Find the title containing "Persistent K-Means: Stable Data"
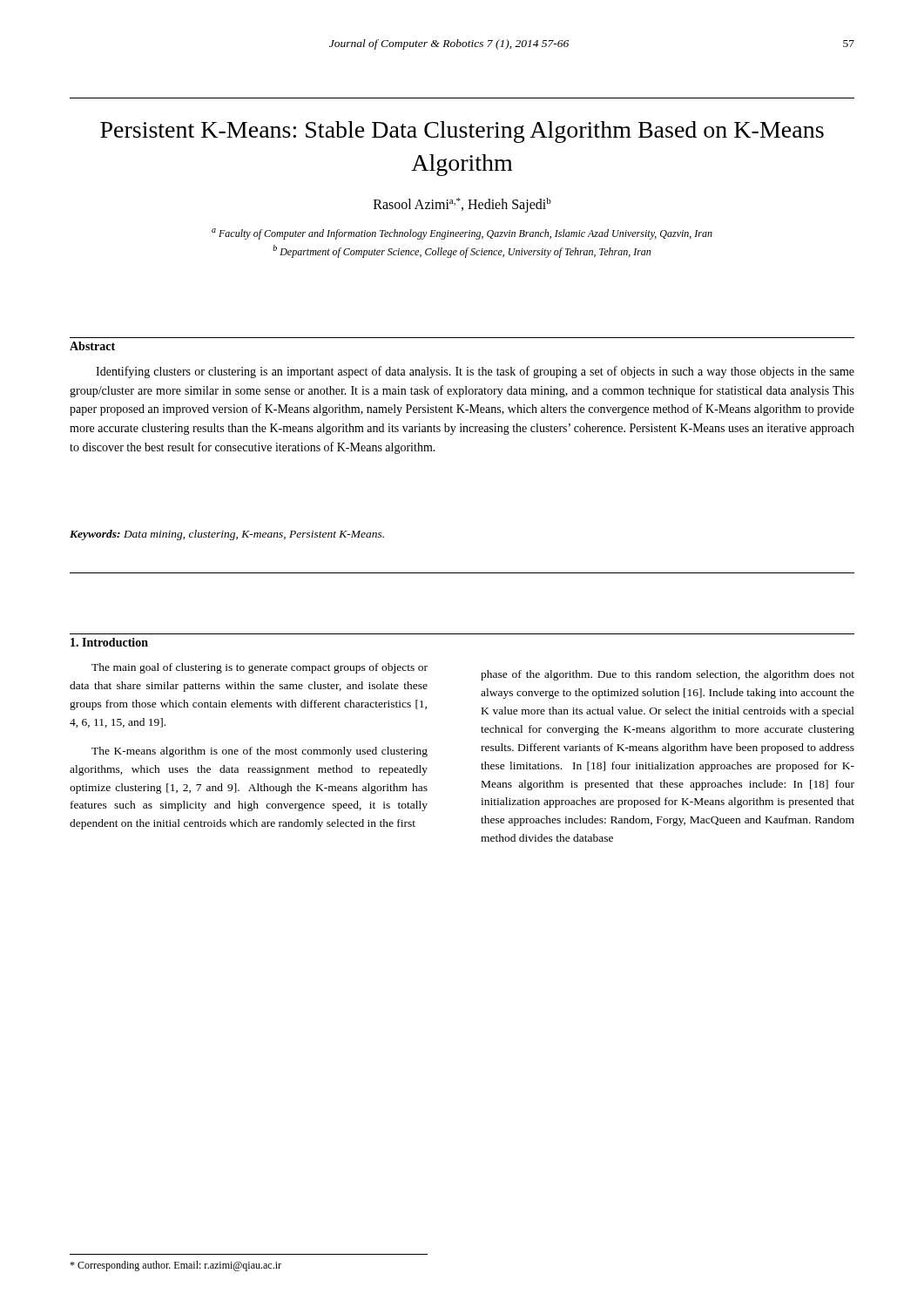Image resolution: width=924 pixels, height=1307 pixels. click(462, 132)
